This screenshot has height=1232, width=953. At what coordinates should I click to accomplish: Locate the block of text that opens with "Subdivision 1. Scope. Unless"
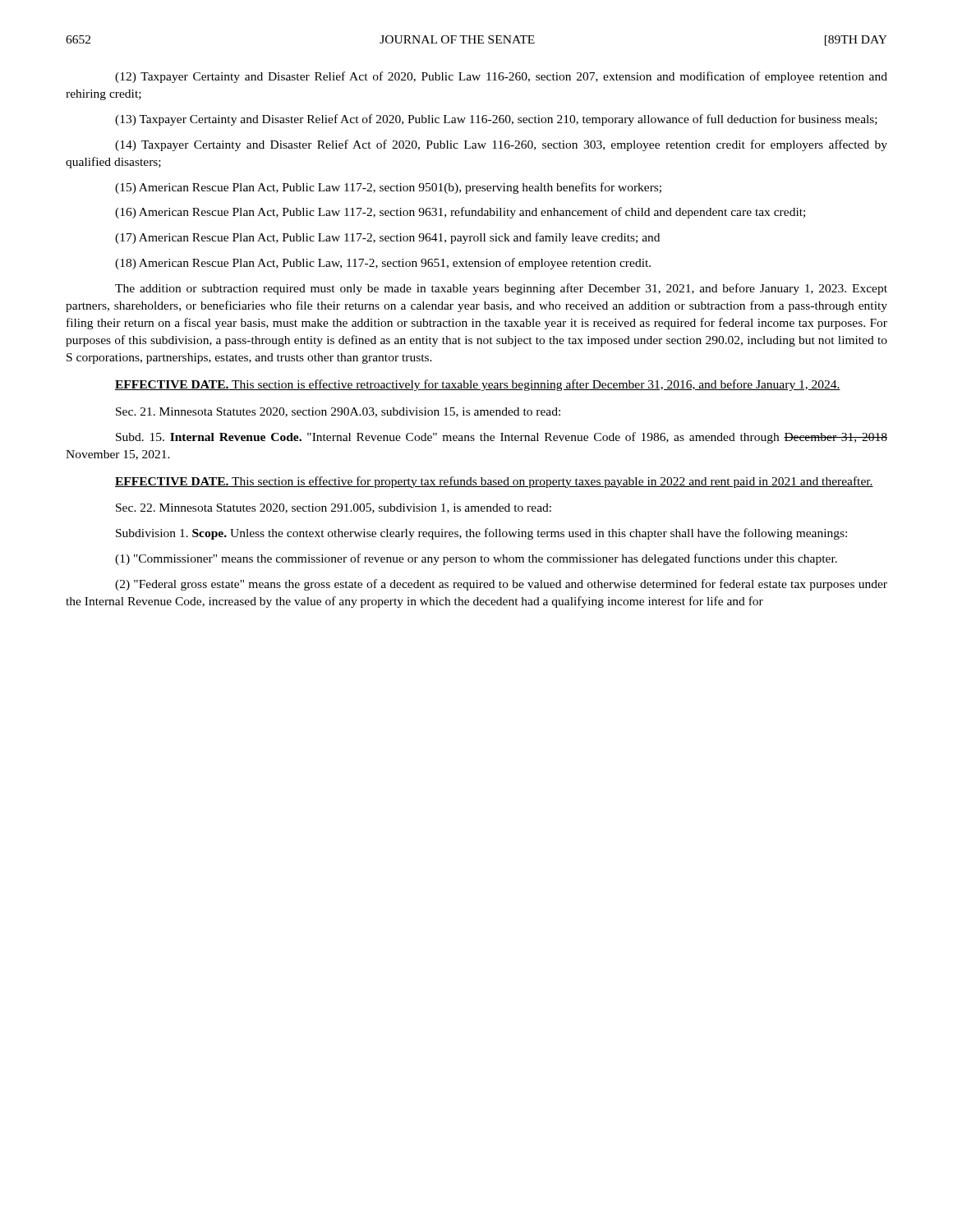coord(482,533)
